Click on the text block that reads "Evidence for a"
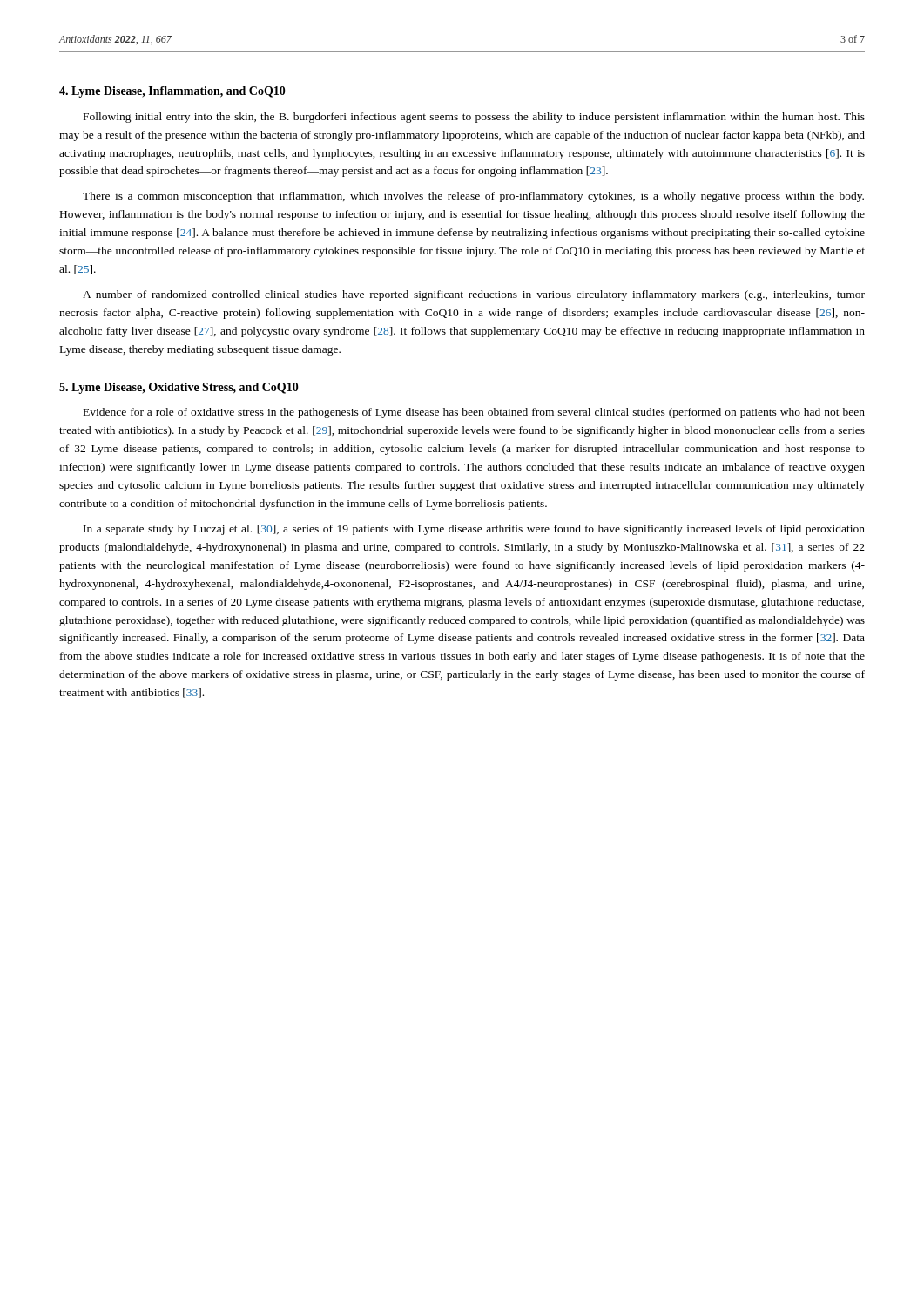The height and width of the screenshot is (1307, 924). [x=462, y=458]
